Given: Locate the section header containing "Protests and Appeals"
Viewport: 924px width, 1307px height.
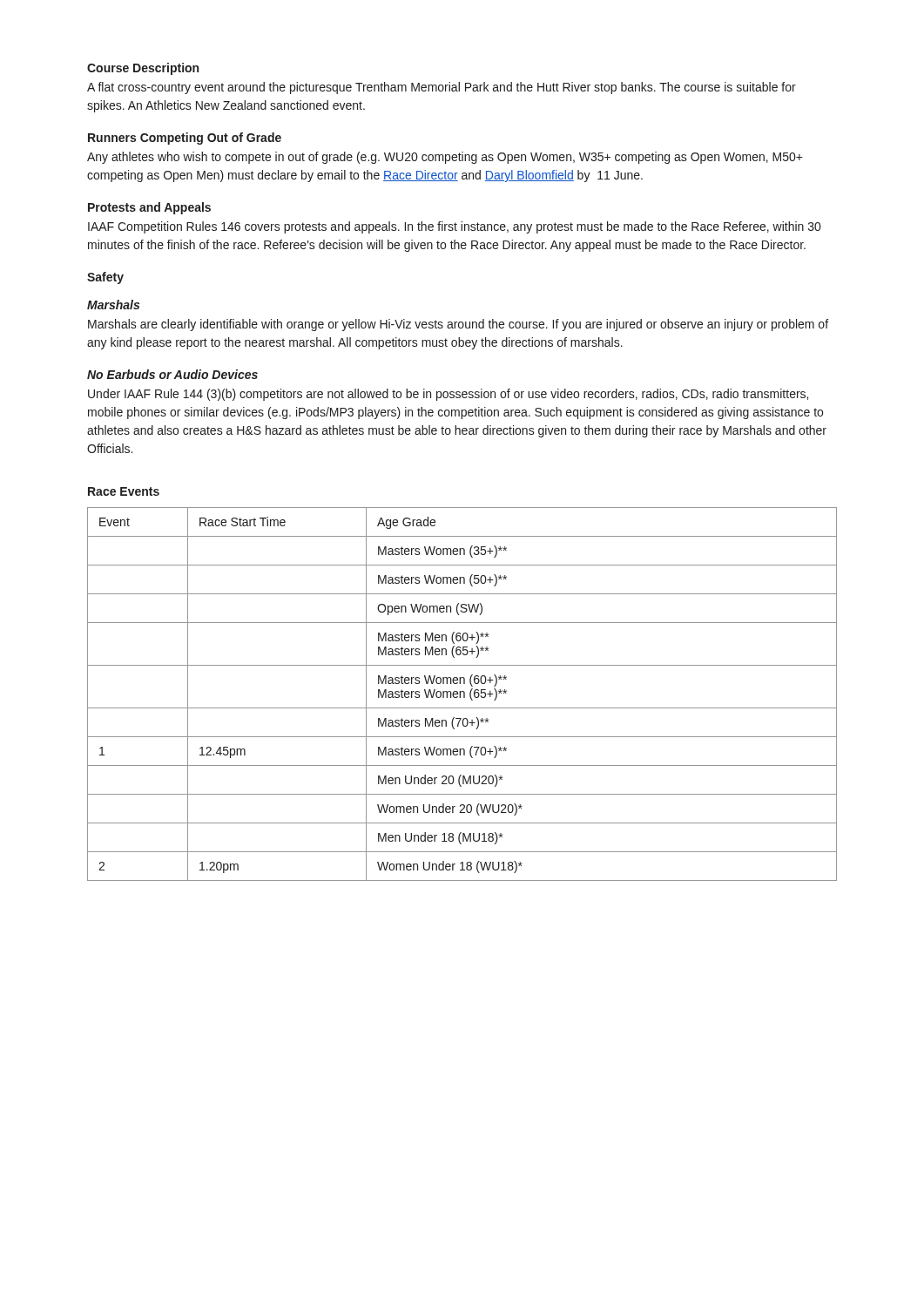Looking at the screenshot, I should (149, 207).
